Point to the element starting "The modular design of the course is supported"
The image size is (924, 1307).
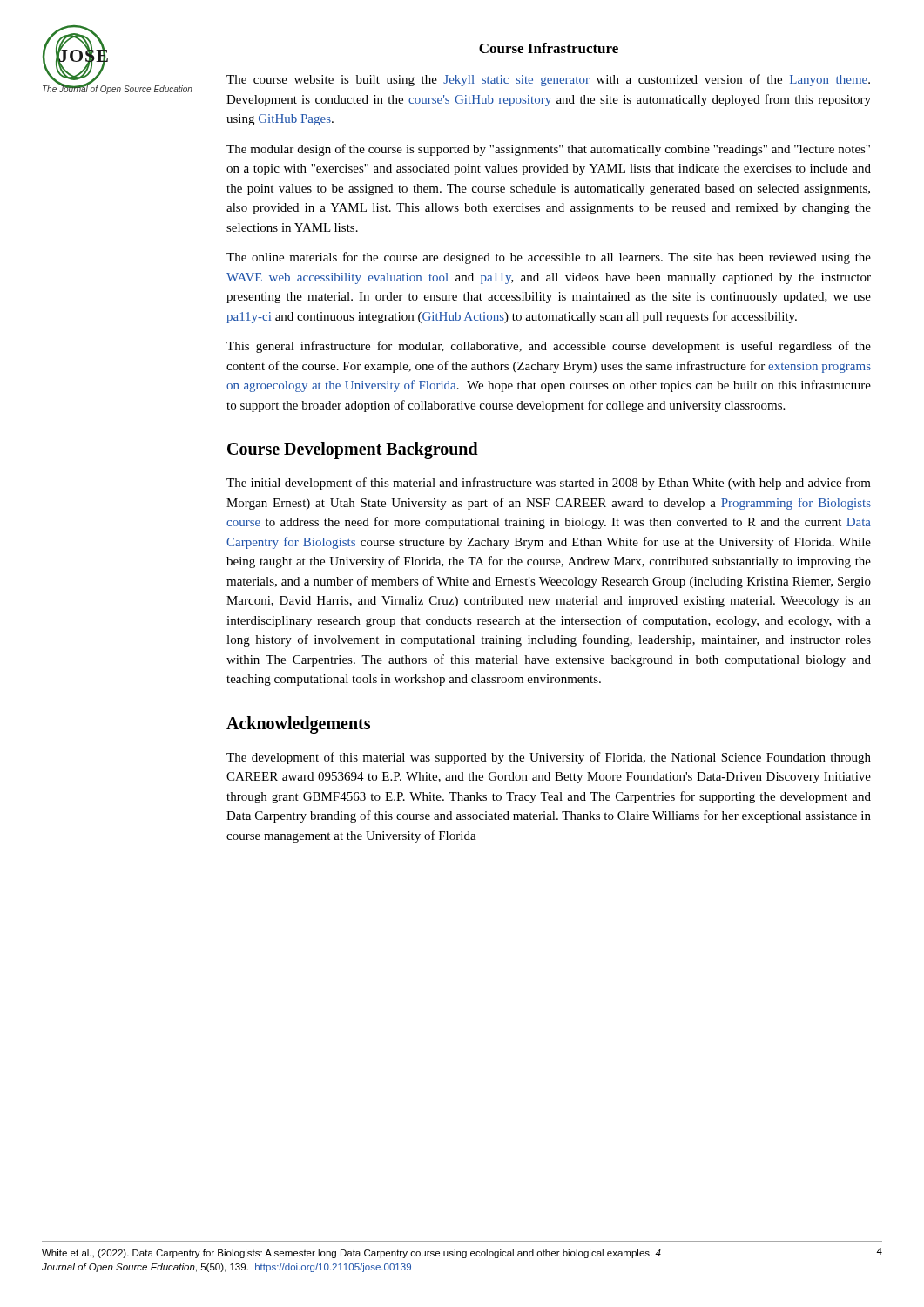[549, 188]
